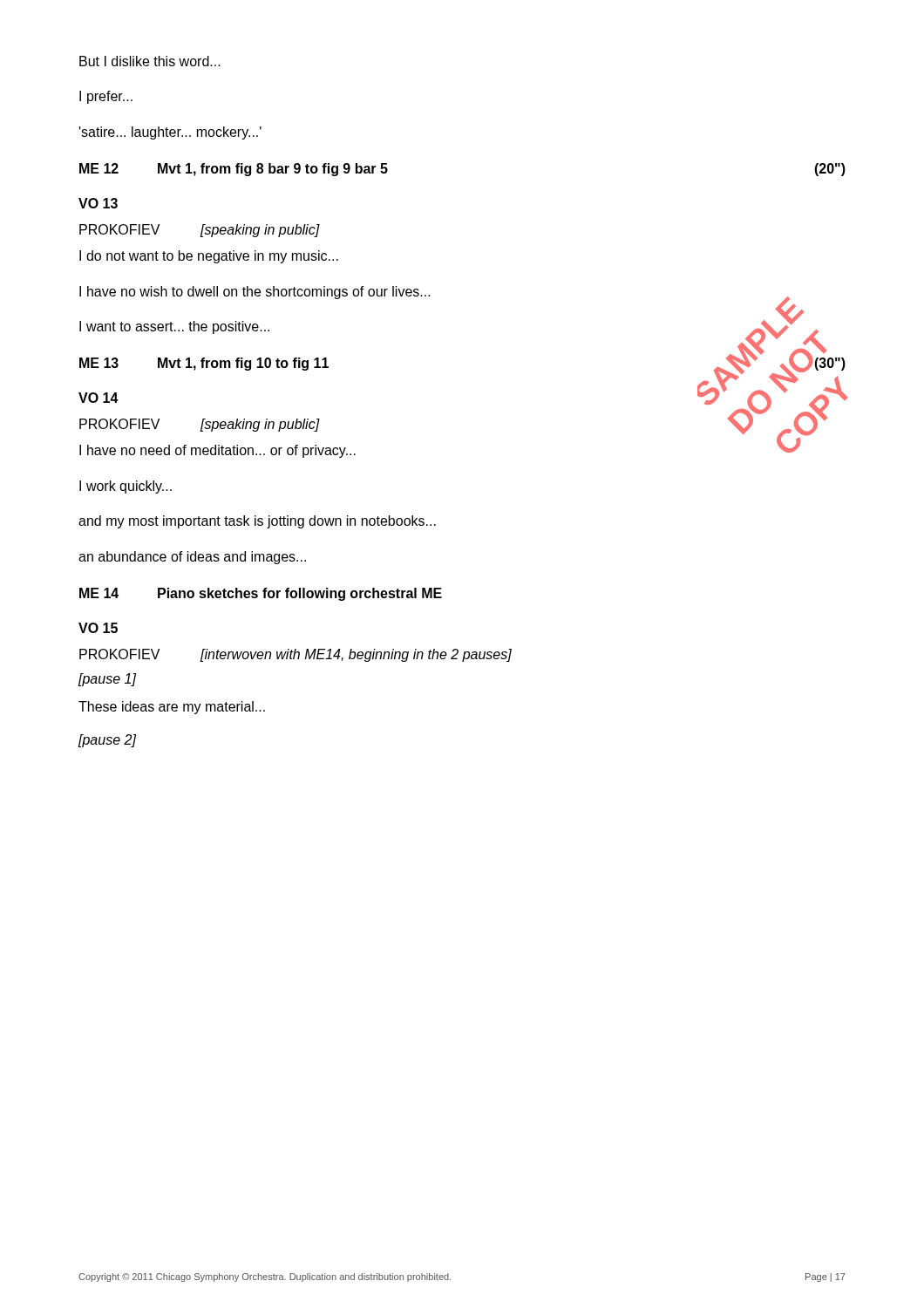Select the text block starting "I have no need of meditation..."

pos(217,451)
